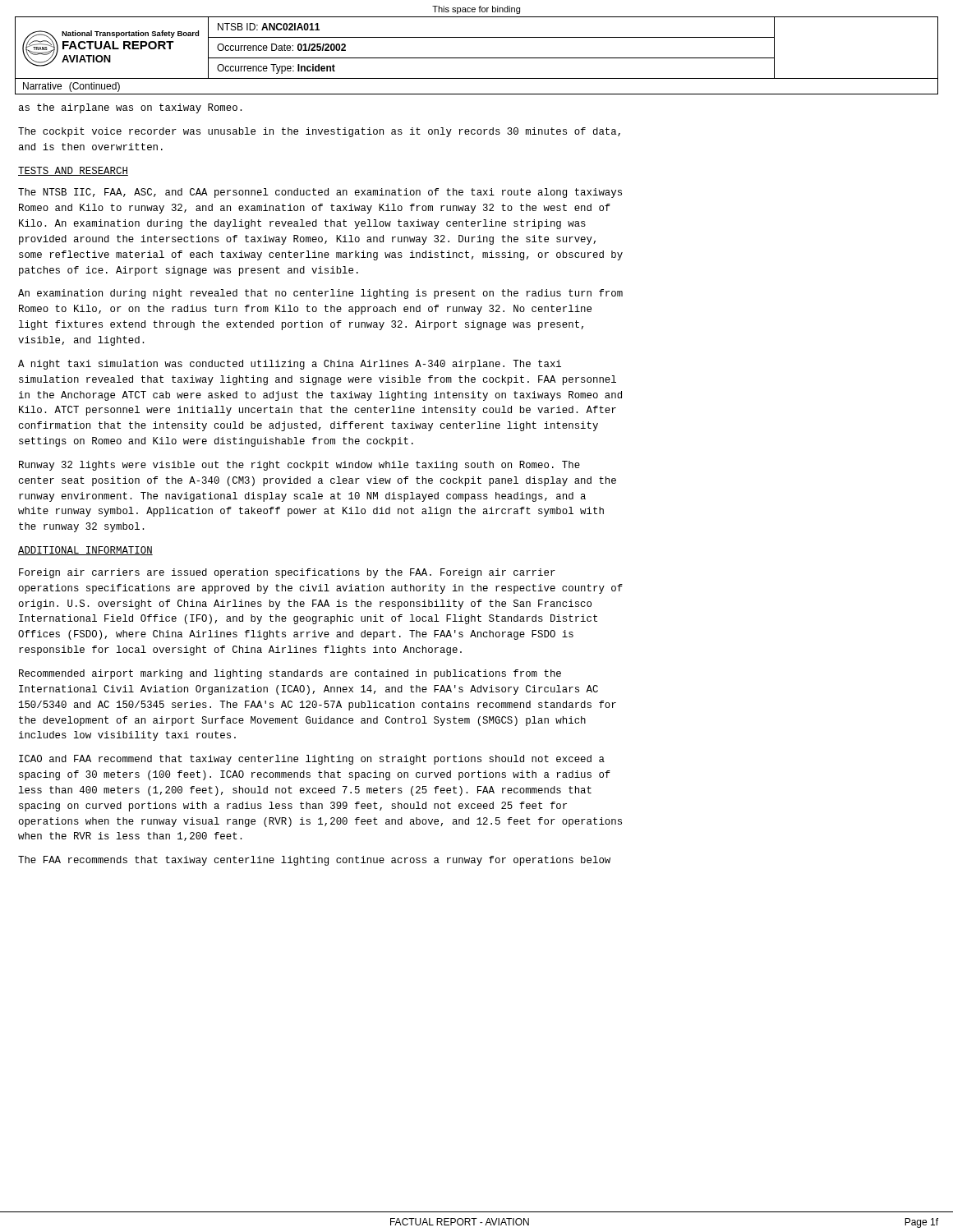
Task: Where is the passage that starts "Recommended airport marking and"?
Action: pyautogui.click(x=317, y=705)
